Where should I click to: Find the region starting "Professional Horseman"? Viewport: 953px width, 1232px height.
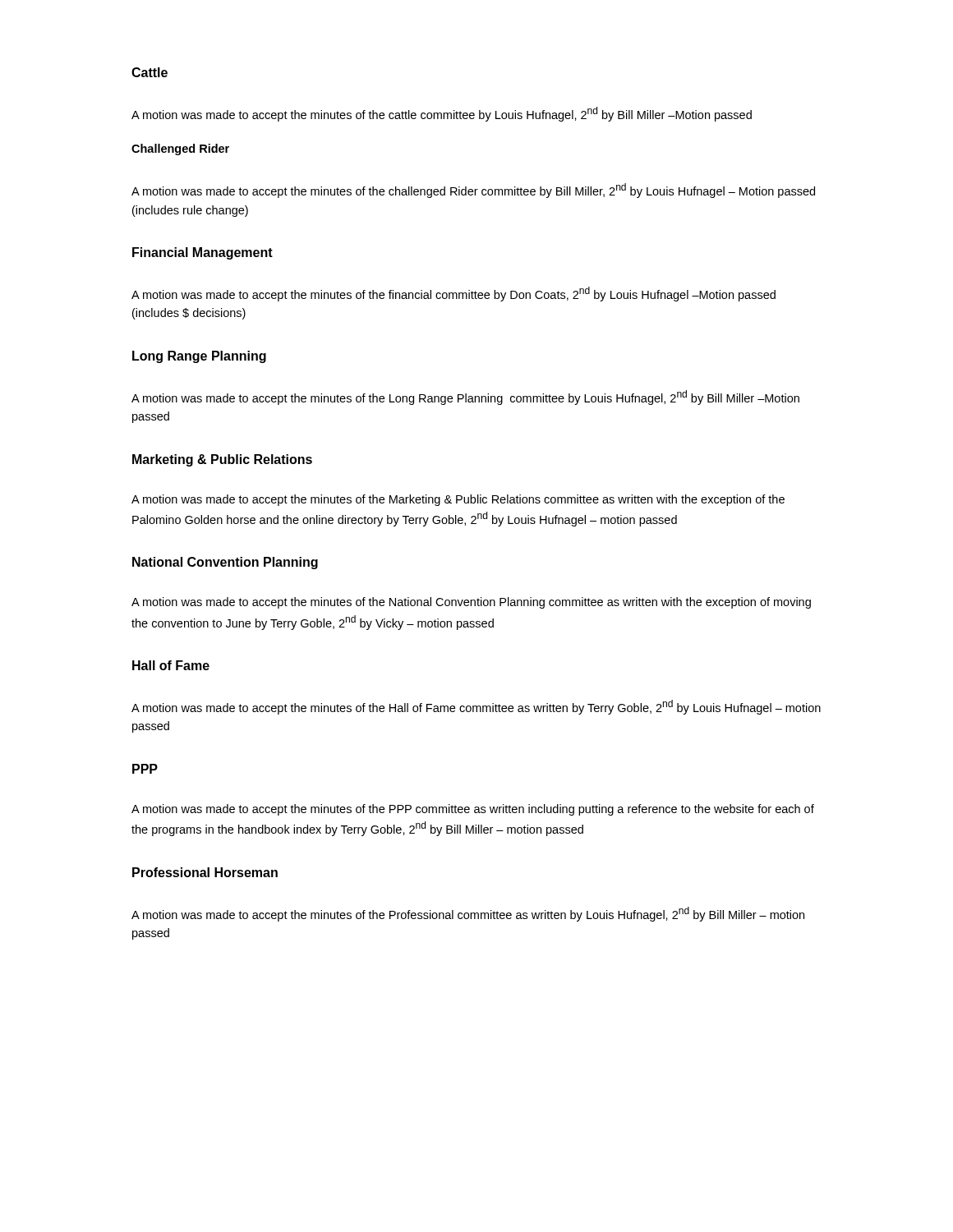(x=205, y=873)
